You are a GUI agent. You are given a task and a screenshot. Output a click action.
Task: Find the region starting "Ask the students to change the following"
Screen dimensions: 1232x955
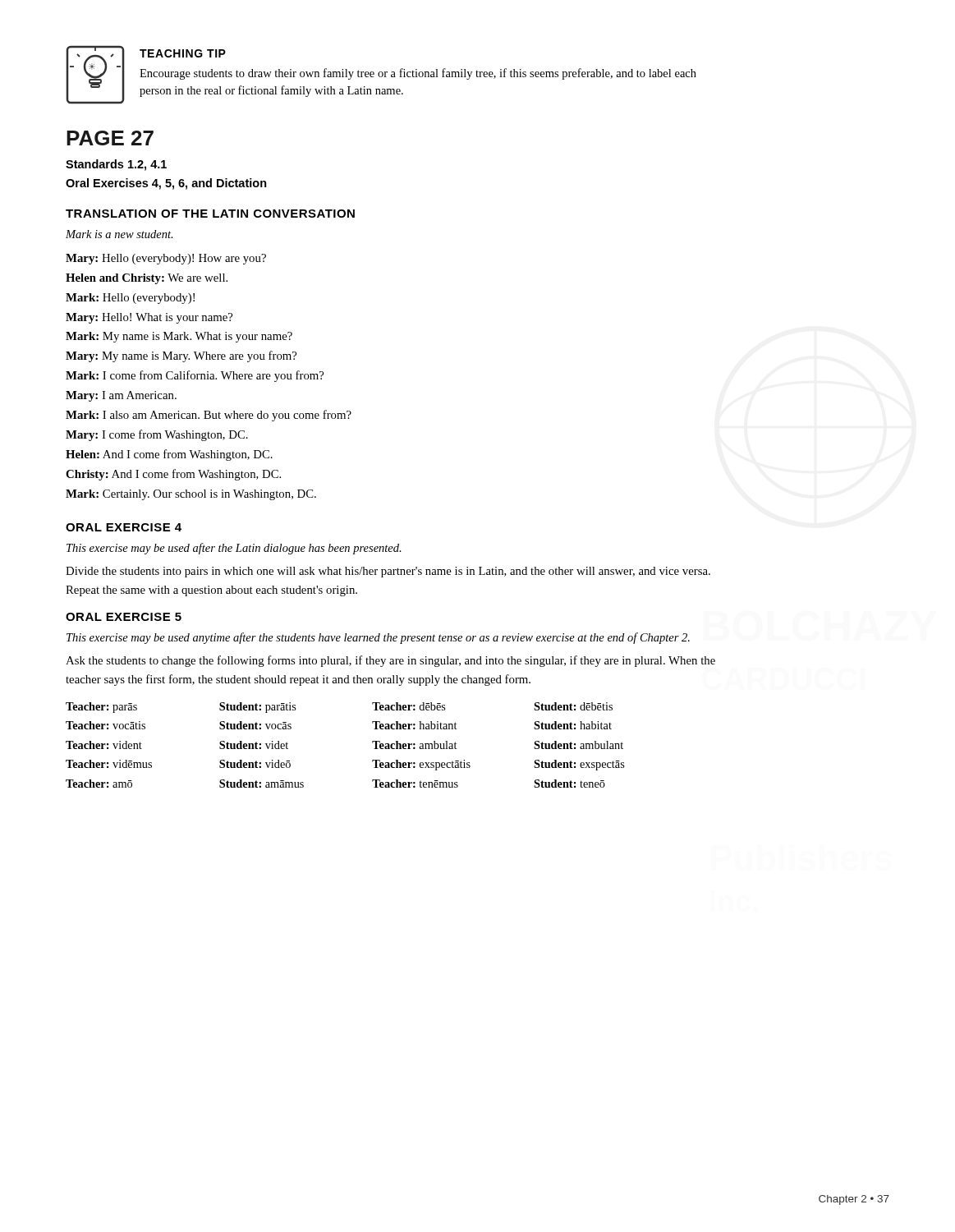point(391,670)
